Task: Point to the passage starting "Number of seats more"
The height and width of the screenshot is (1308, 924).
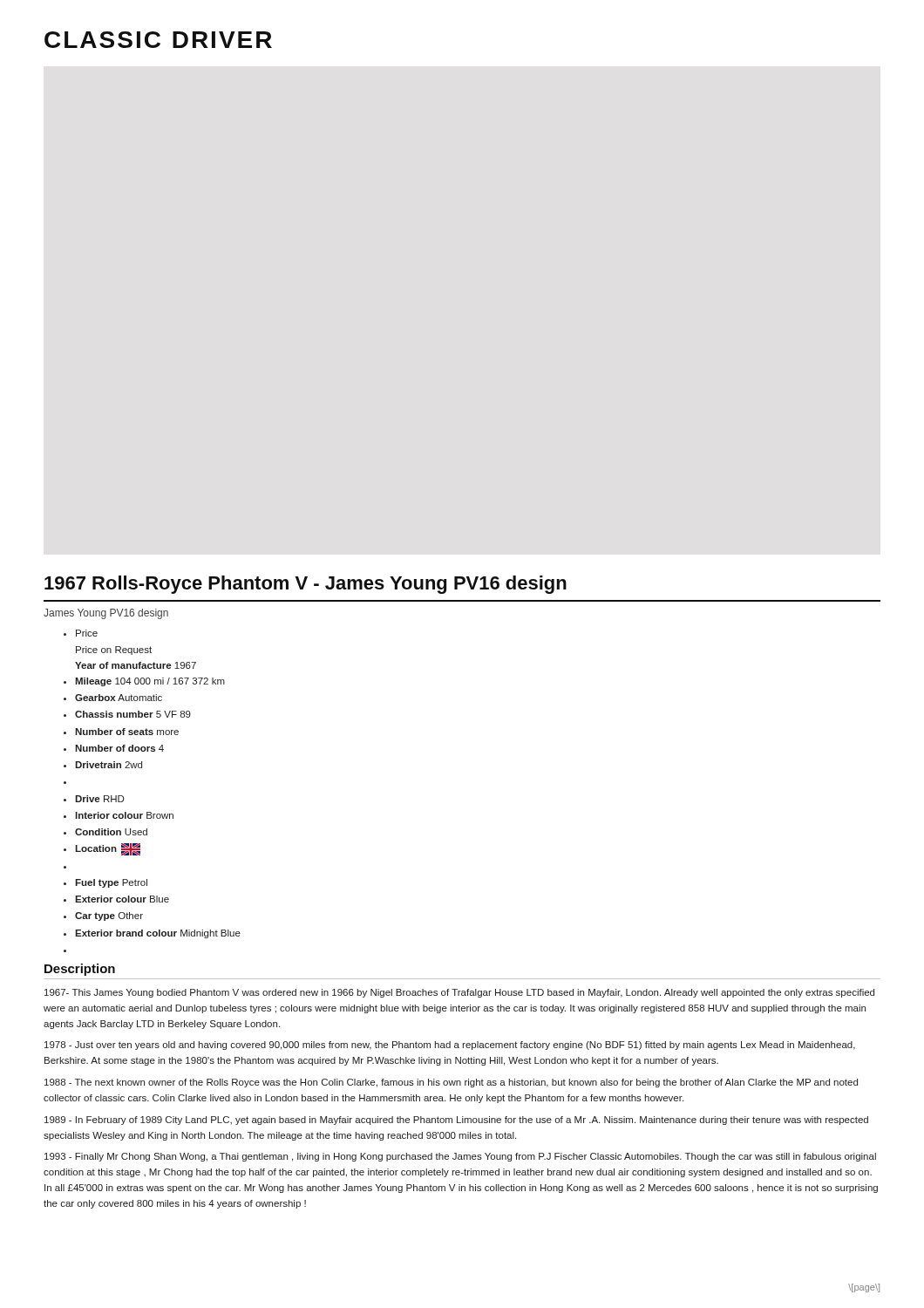Action: point(127,732)
